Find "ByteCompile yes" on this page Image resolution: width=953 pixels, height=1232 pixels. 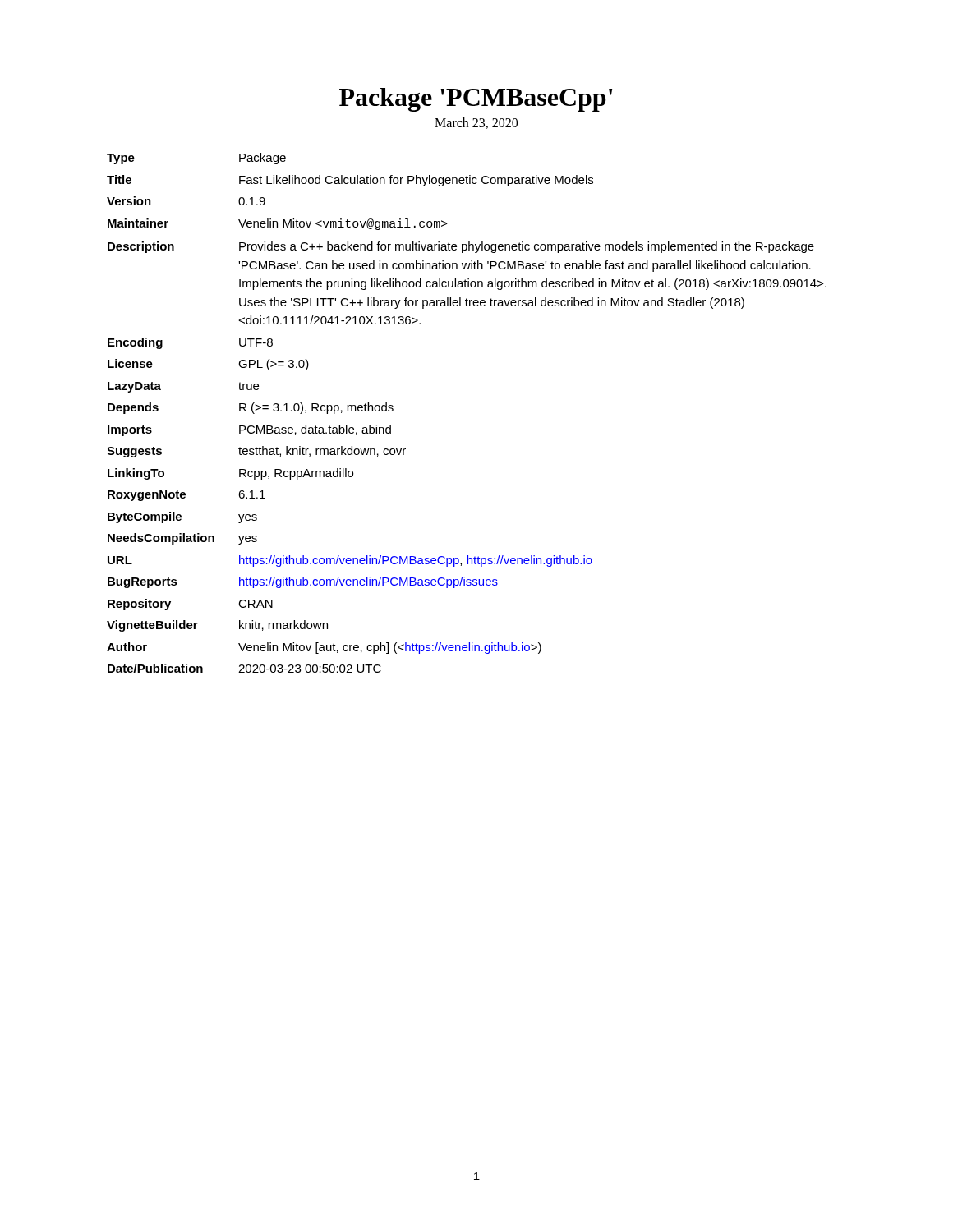pos(182,517)
